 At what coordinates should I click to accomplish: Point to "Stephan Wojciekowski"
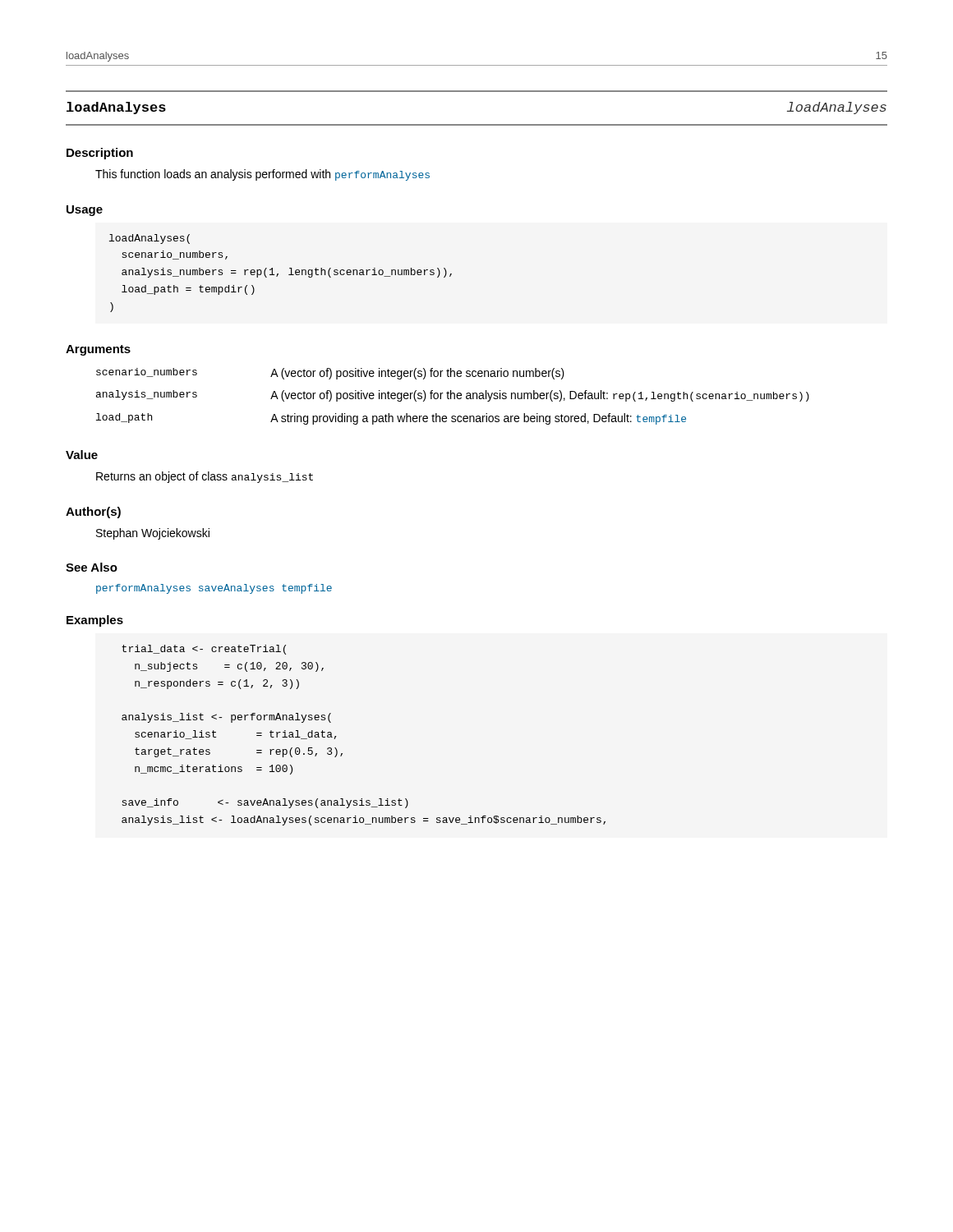tap(153, 533)
